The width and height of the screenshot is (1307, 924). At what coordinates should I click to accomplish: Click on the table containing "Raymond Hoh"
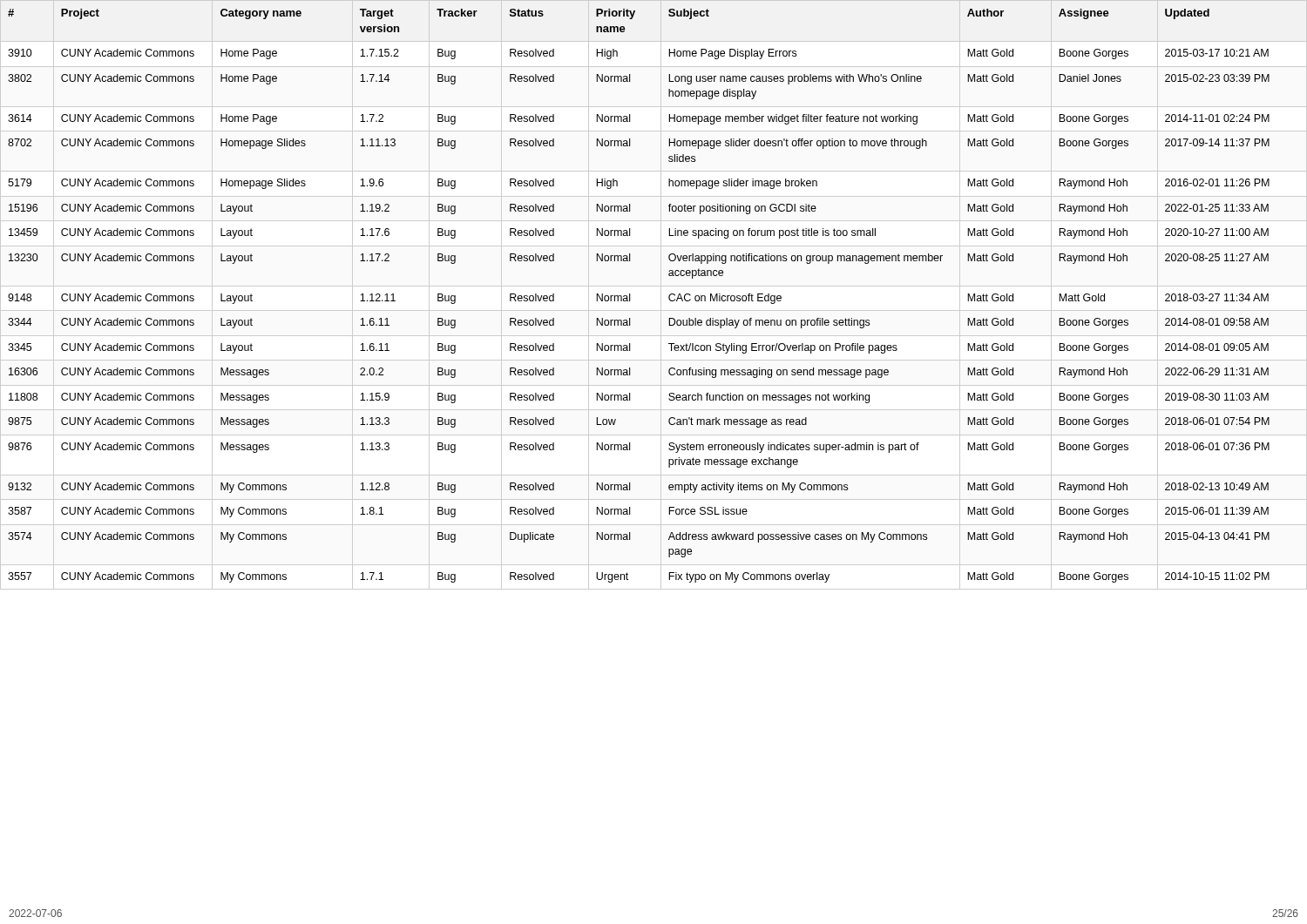click(x=654, y=449)
